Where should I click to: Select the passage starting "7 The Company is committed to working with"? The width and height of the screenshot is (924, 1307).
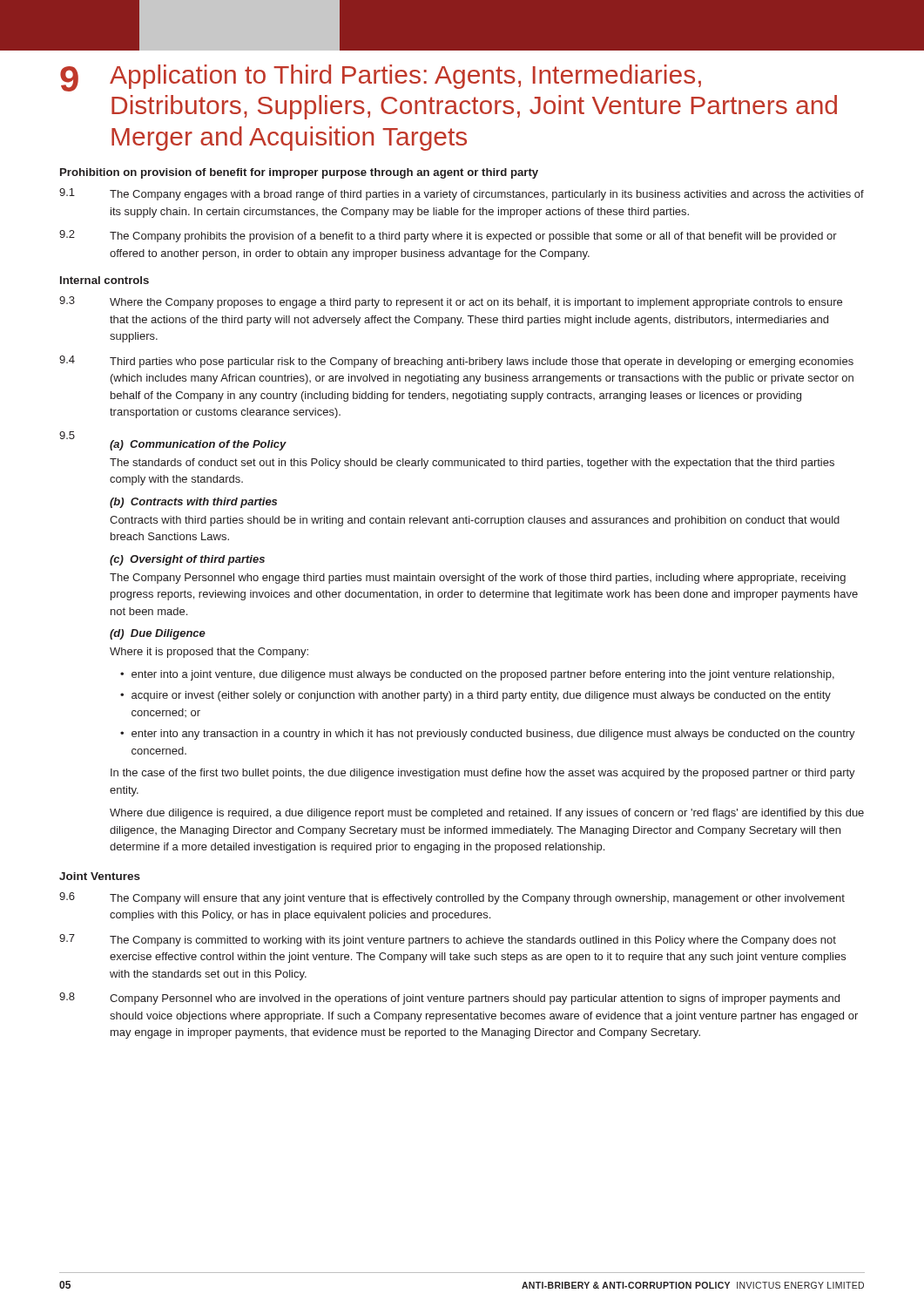[x=462, y=957]
